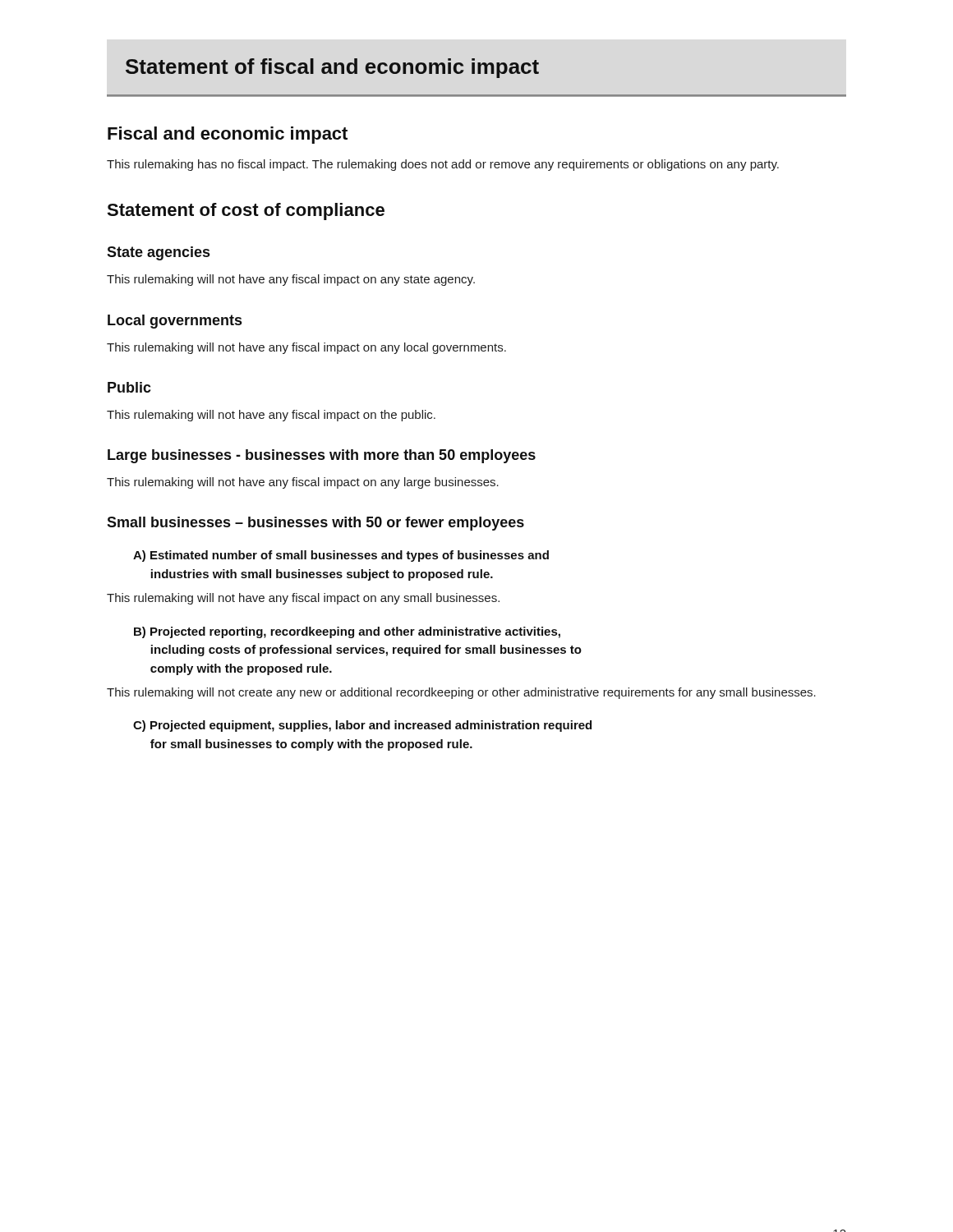
Task: Point to "Fiscal and economic impact"
Action: click(227, 133)
